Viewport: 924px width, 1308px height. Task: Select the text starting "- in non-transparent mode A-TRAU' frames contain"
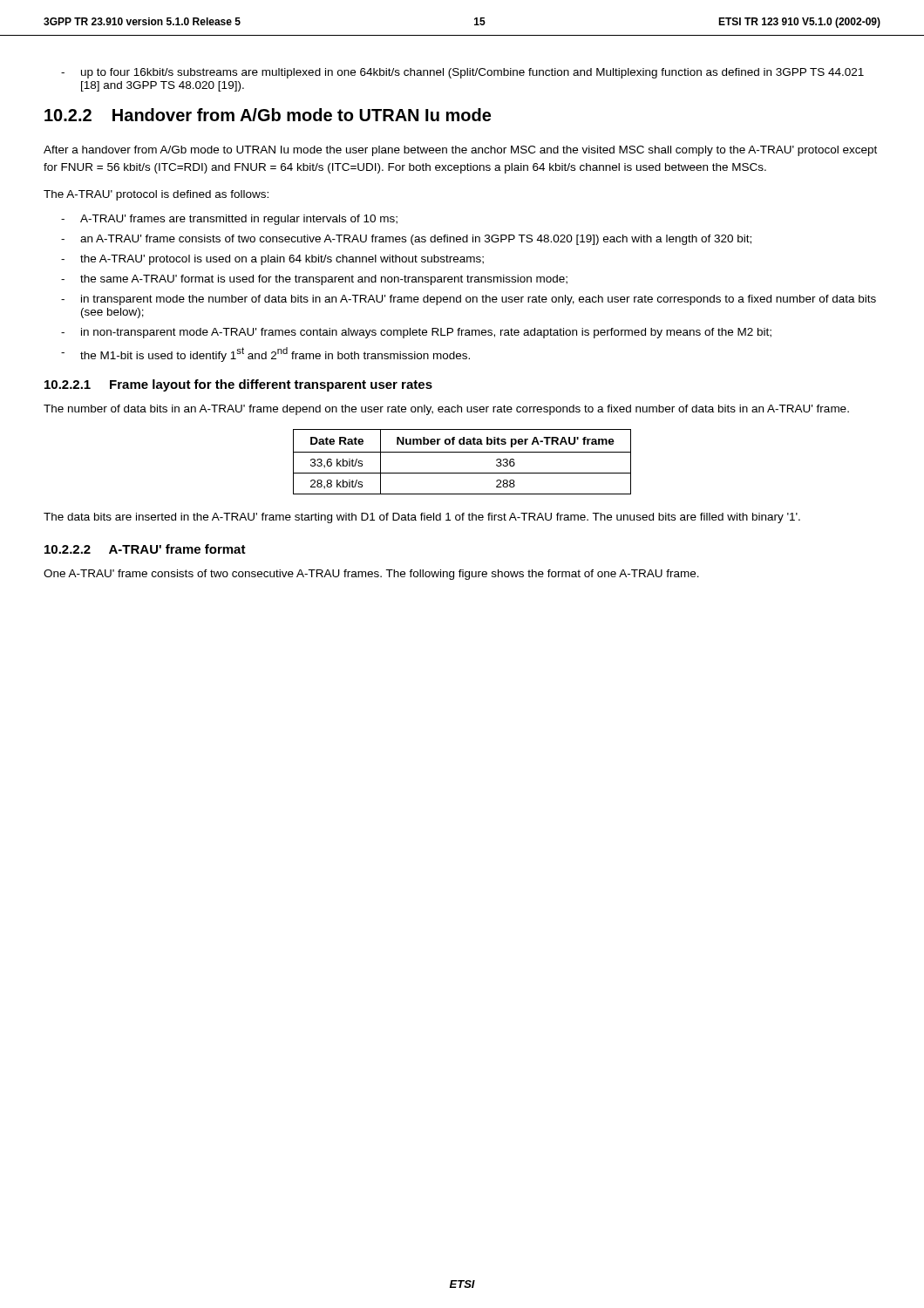click(x=471, y=332)
